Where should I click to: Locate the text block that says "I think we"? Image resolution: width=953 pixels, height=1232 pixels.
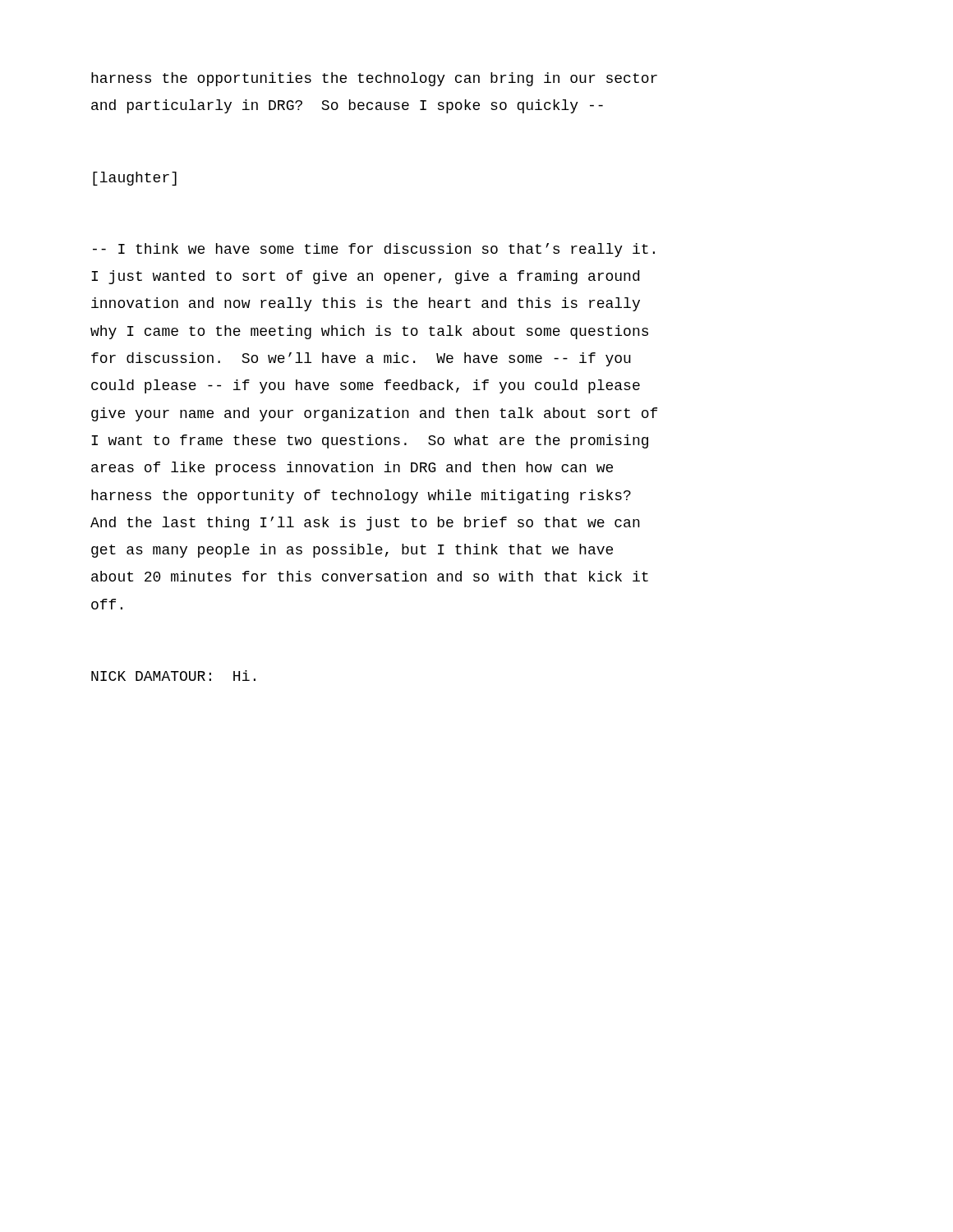point(374,427)
